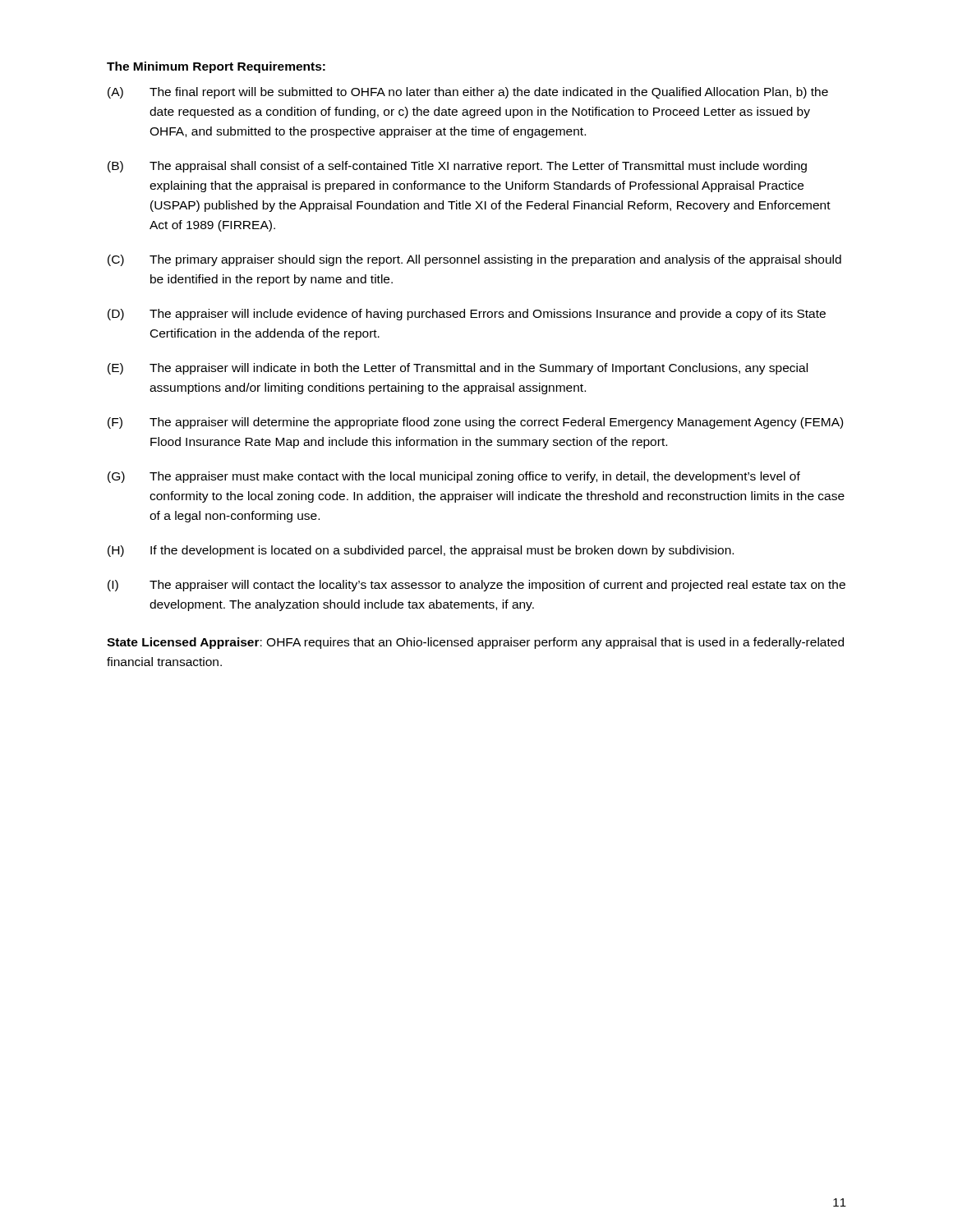Viewport: 953px width, 1232px height.
Task: Point to the region starting "(A) The final"
Action: click(x=476, y=112)
